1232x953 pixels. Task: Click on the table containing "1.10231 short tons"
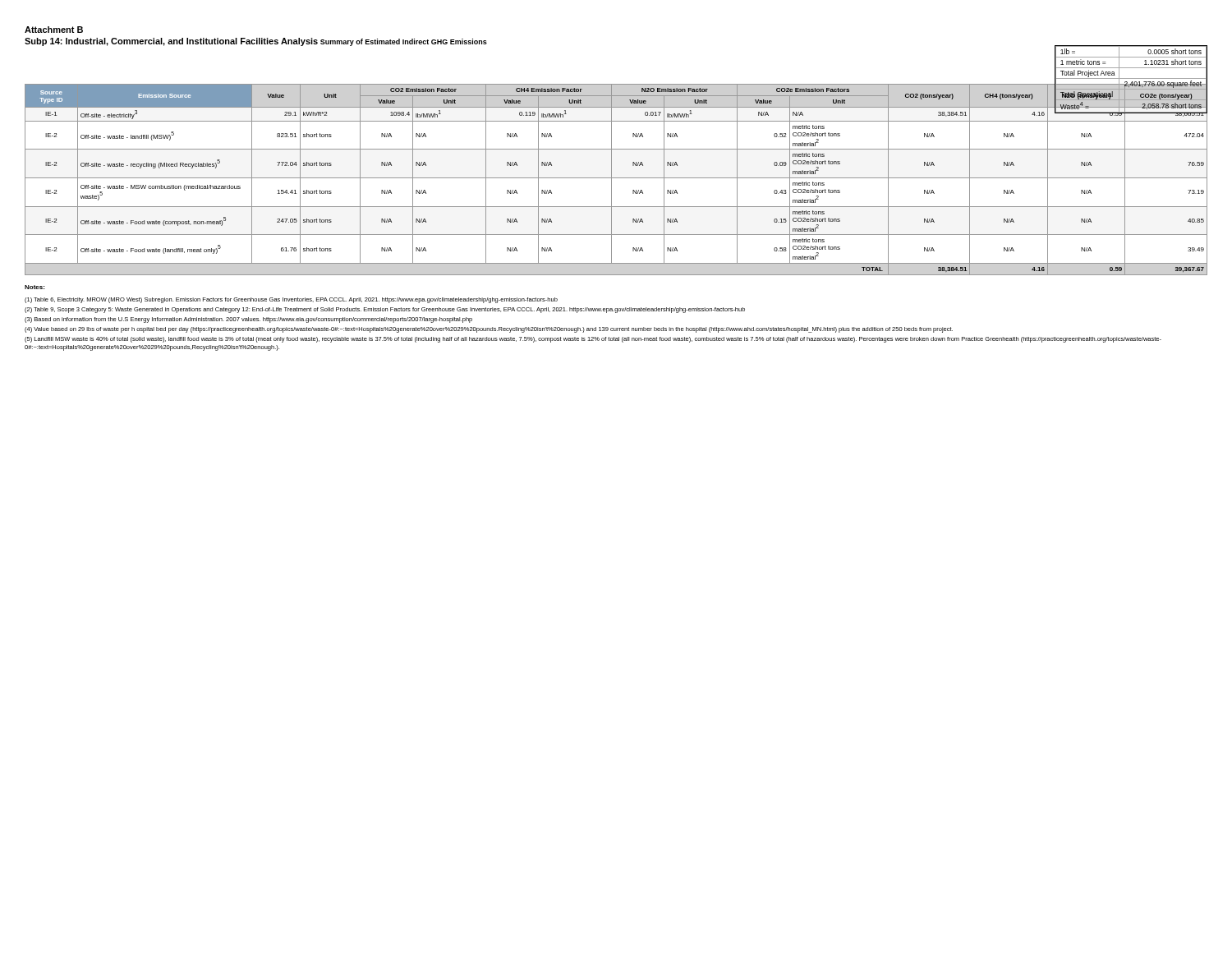tap(1131, 79)
